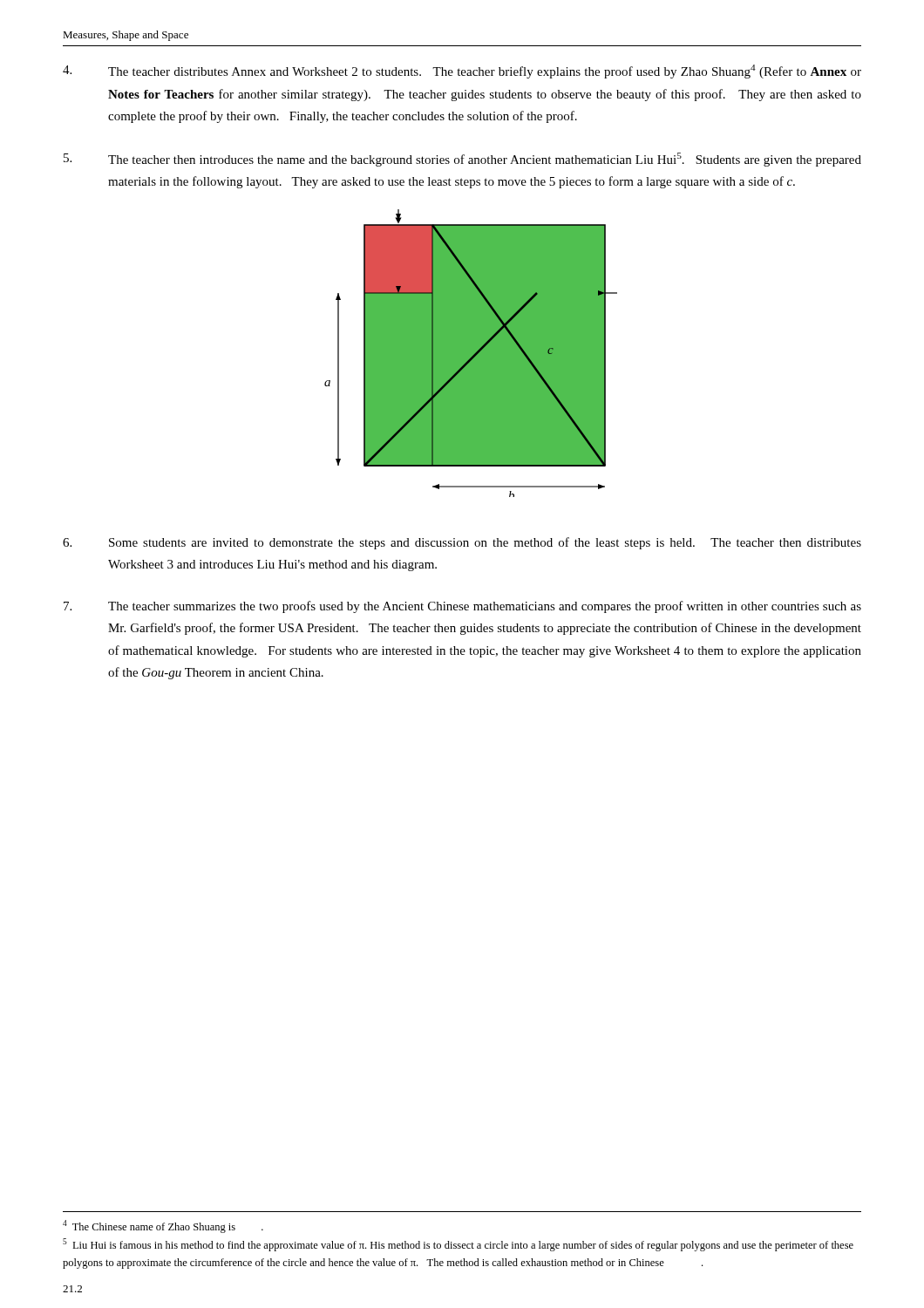Where is the passage that starts "7. The teacher summarizes the"?
Screen dimensions: 1308x924
(462, 640)
